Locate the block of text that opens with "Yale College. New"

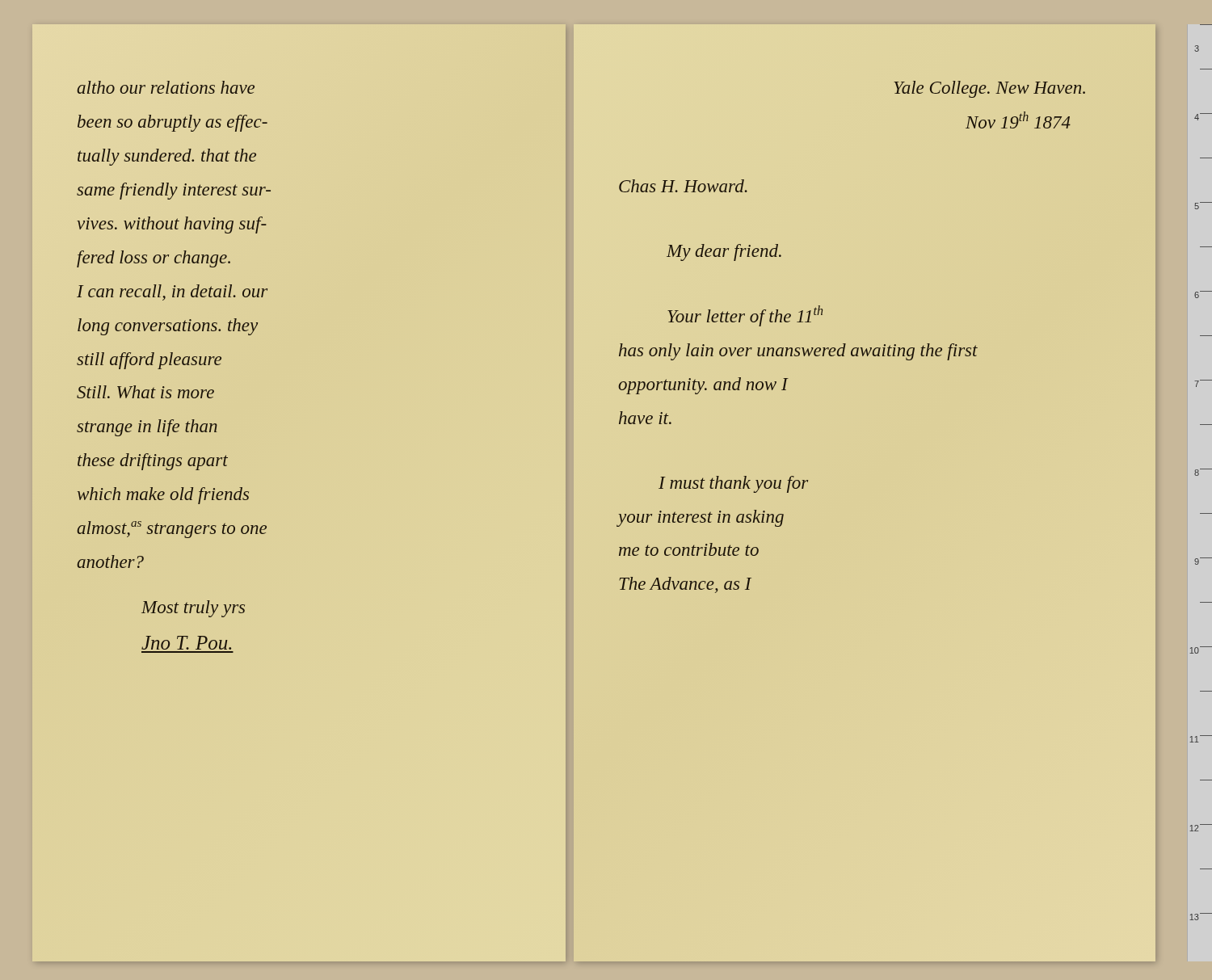click(x=869, y=336)
